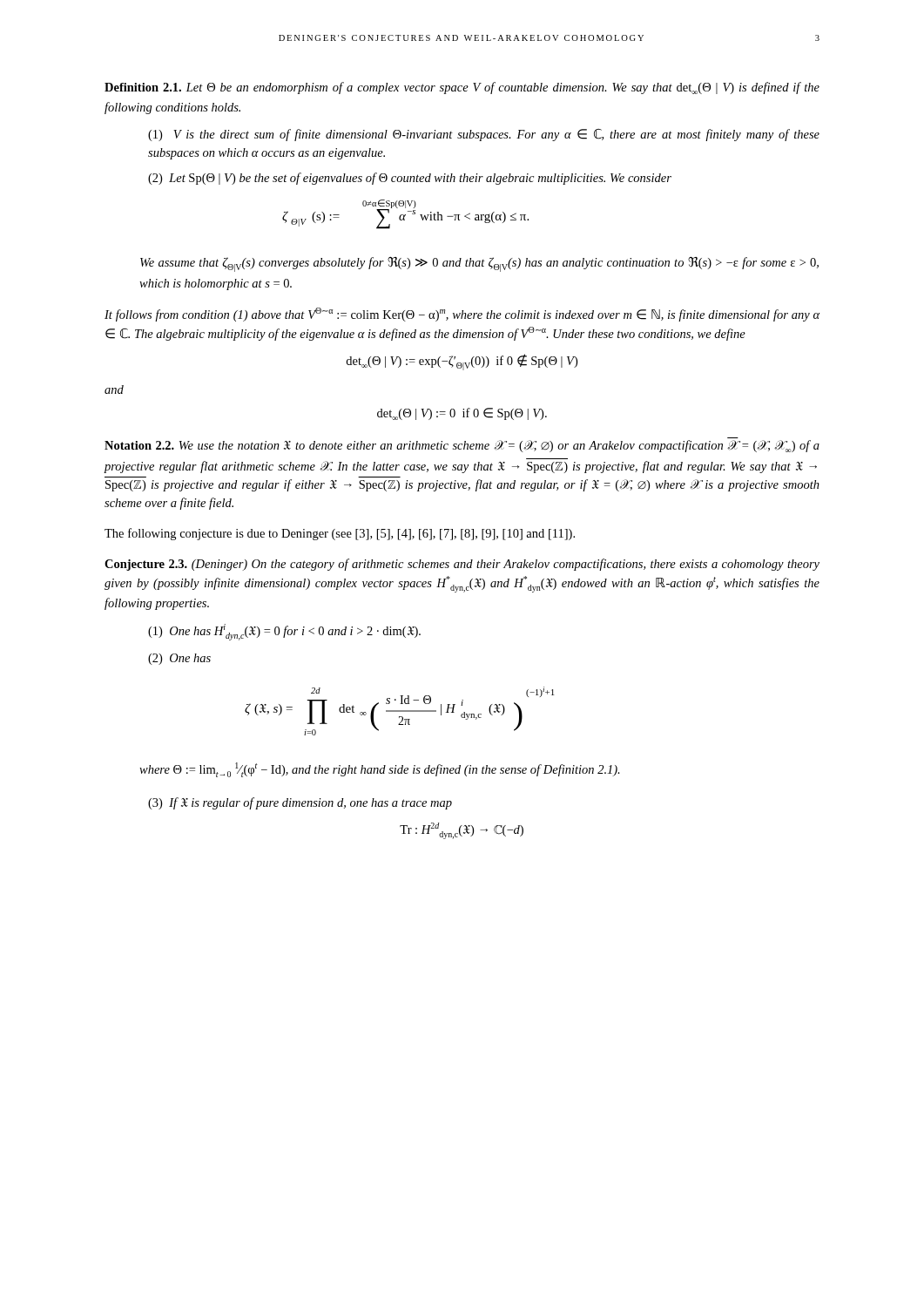Locate the formula that says "Tr : H2ddyn,c(𝔛) →"
Screen dimensions: 1307x924
pyautogui.click(x=462, y=830)
